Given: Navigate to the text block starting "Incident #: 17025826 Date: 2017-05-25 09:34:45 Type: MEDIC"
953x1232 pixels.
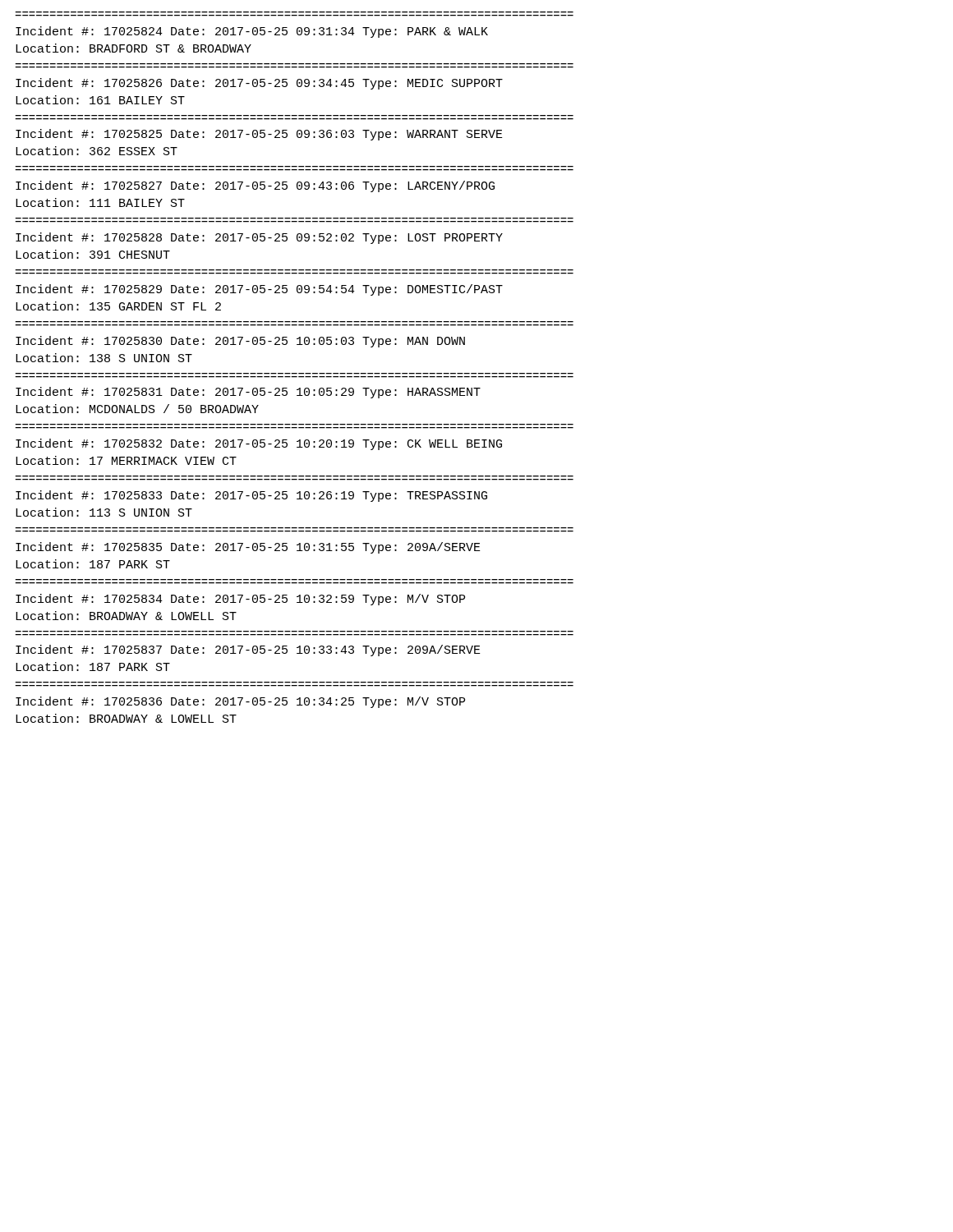Looking at the screenshot, I should pyautogui.click(x=259, y=92).
